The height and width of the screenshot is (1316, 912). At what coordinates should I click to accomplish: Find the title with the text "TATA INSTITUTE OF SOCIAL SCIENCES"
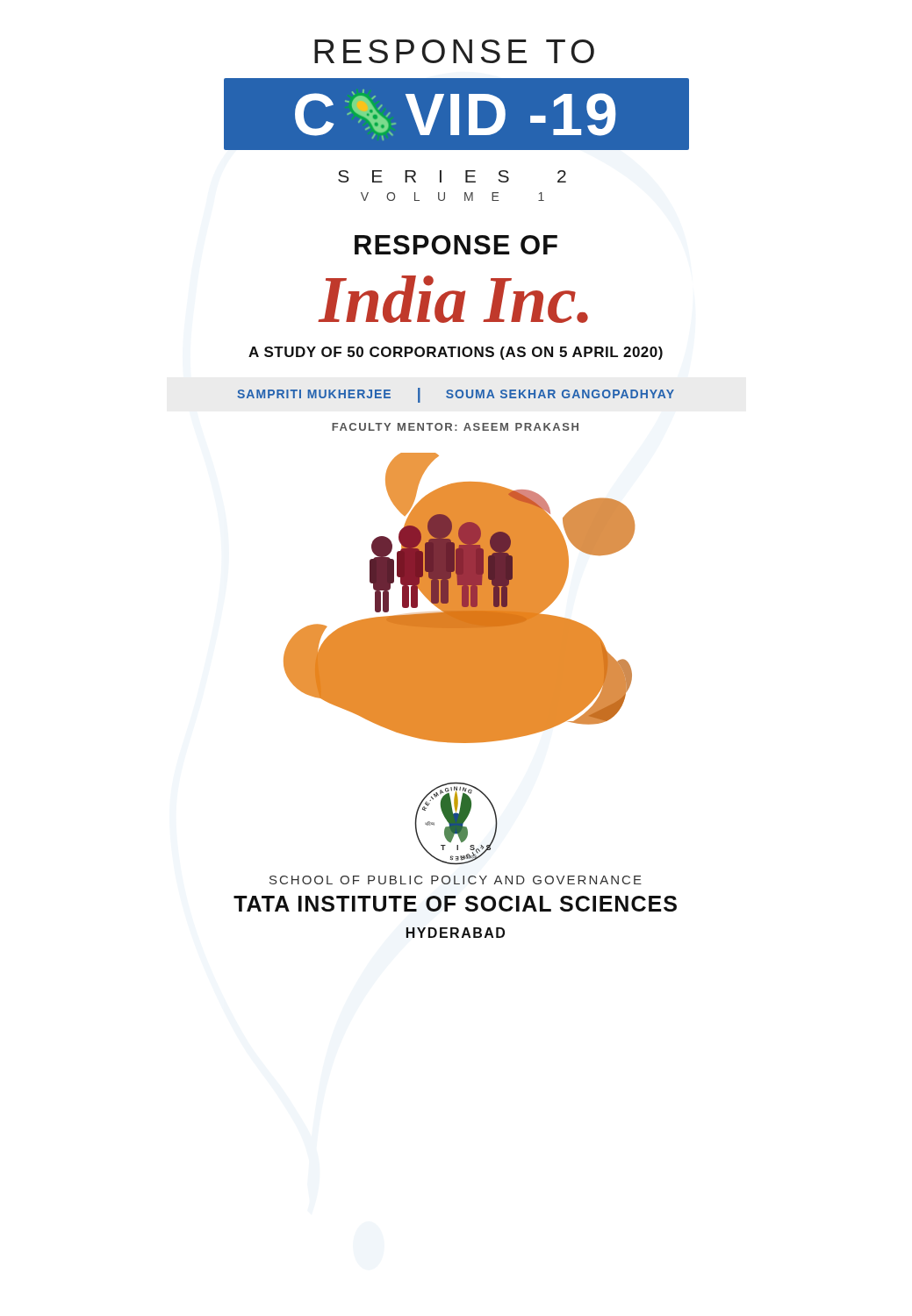pos(456,903)
